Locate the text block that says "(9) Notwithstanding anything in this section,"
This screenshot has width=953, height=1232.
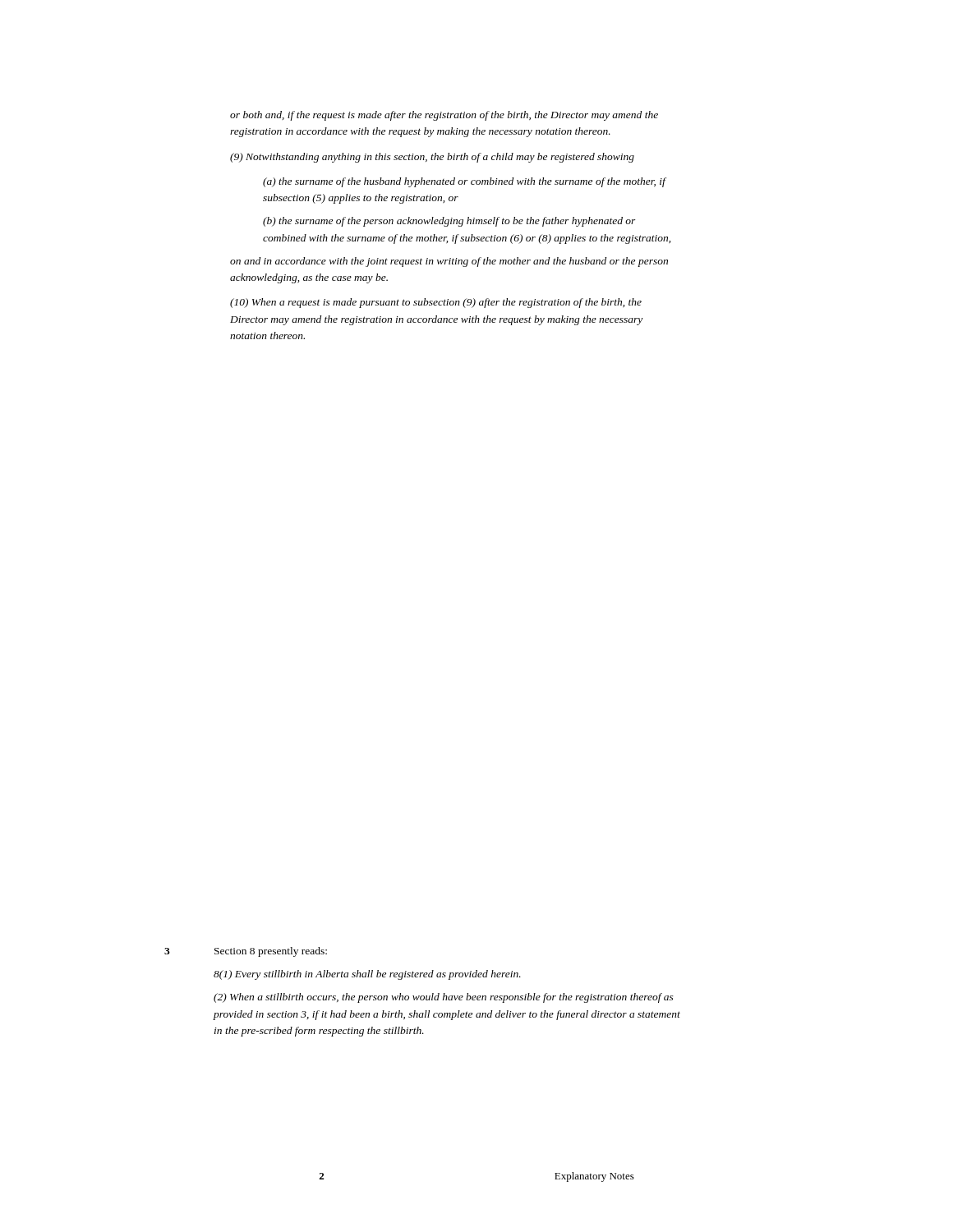point(432,156)
